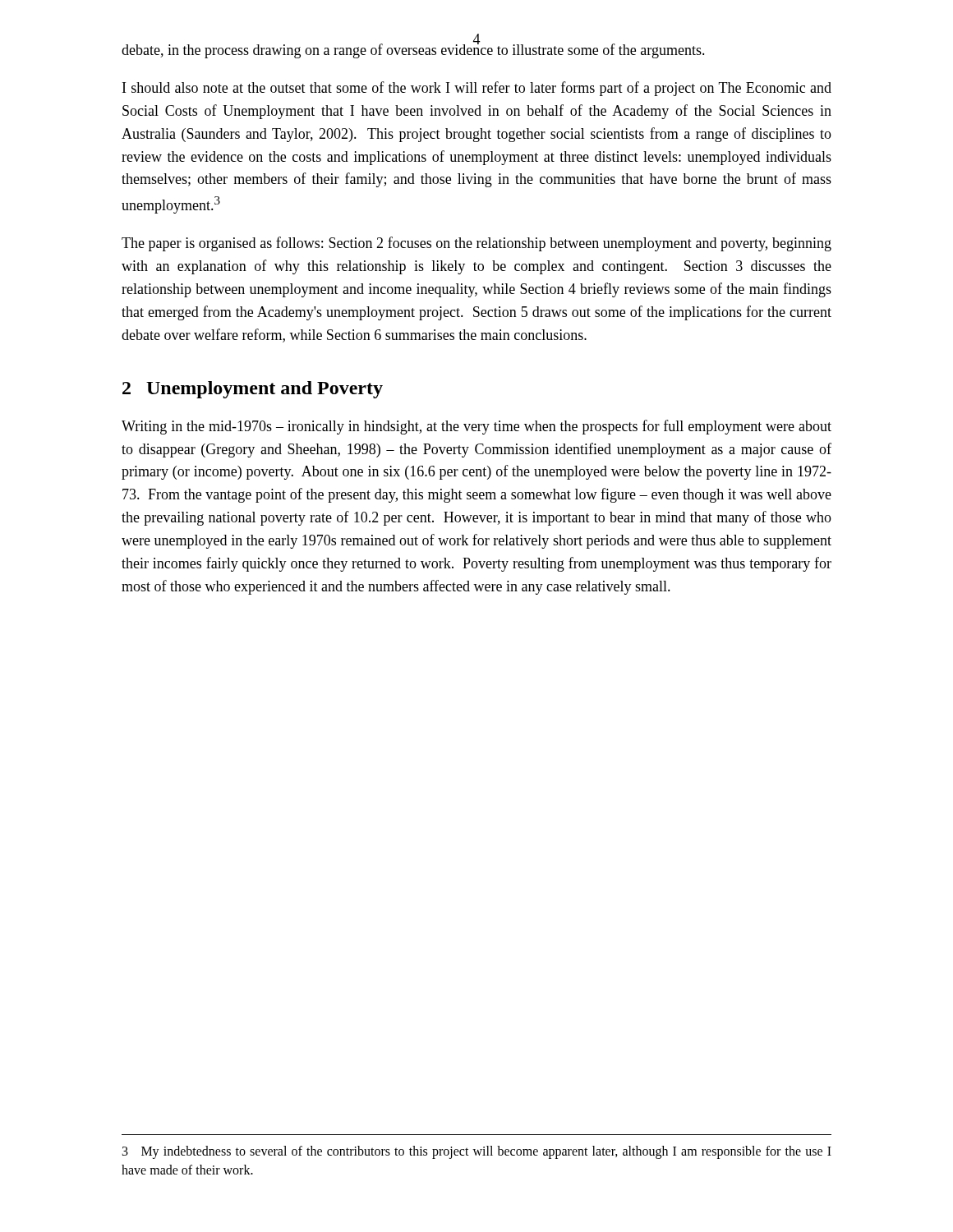
Task: Point to the region starting "2 Unemployment and Poverty"
Action: [252, 387]
